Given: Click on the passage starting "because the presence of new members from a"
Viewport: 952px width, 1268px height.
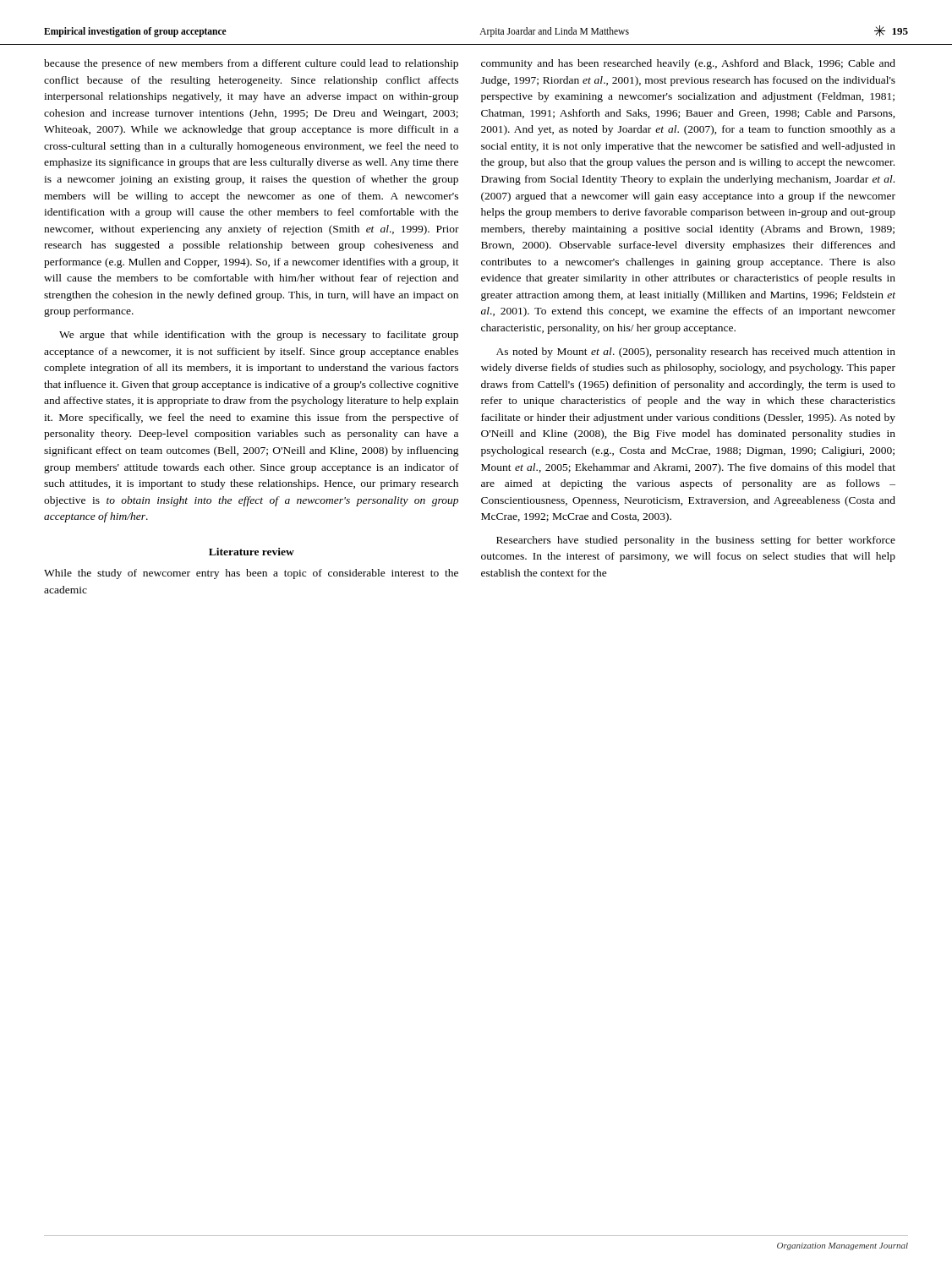Looking at the screenshot, I should pyautogui.click(x=251, y=187).
